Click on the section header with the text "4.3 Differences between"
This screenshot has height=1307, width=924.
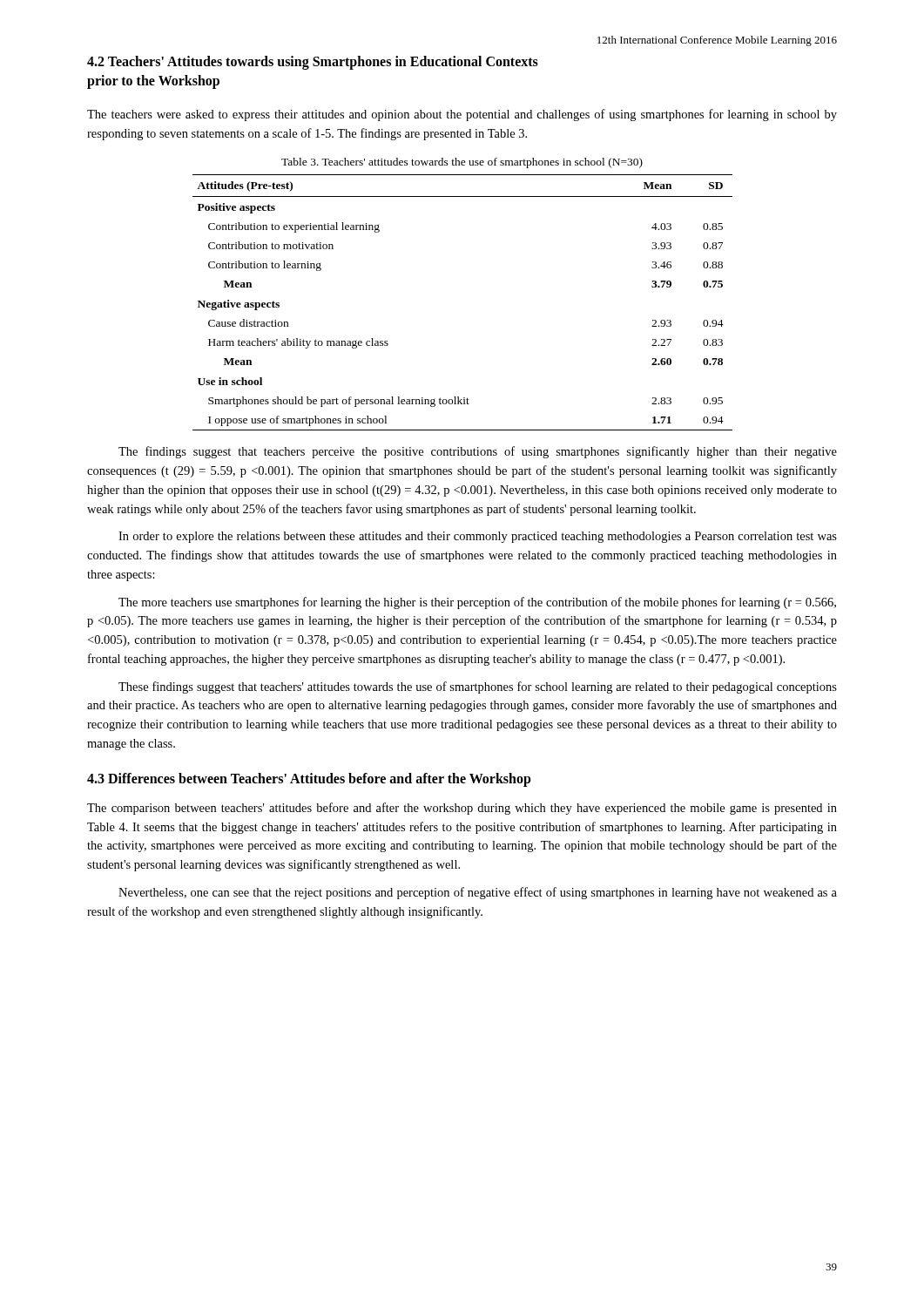pyautogui.click(x=309, y=778)
